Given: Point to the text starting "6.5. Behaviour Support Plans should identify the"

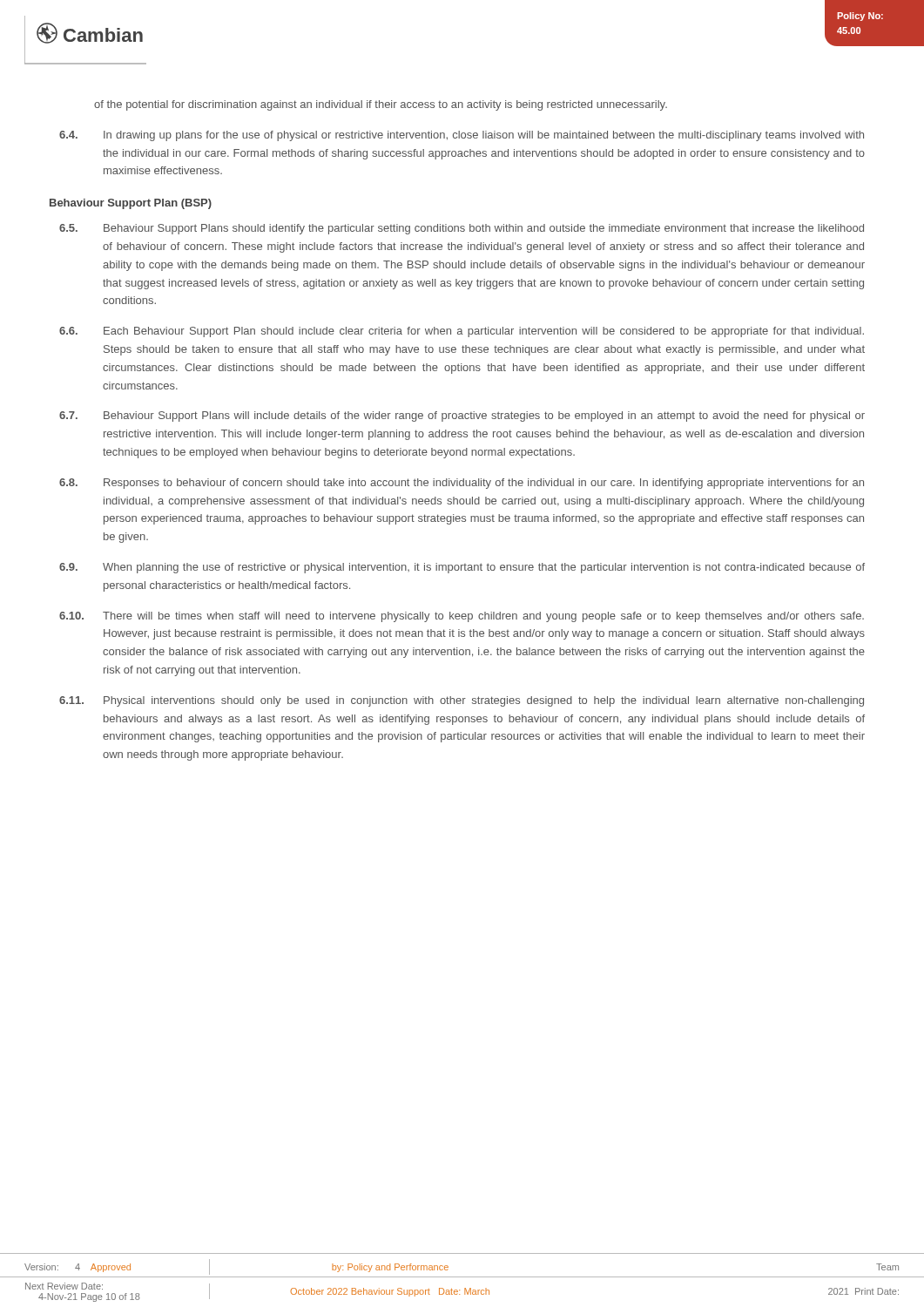Looking at the screenshot, I should click(462, 265).
